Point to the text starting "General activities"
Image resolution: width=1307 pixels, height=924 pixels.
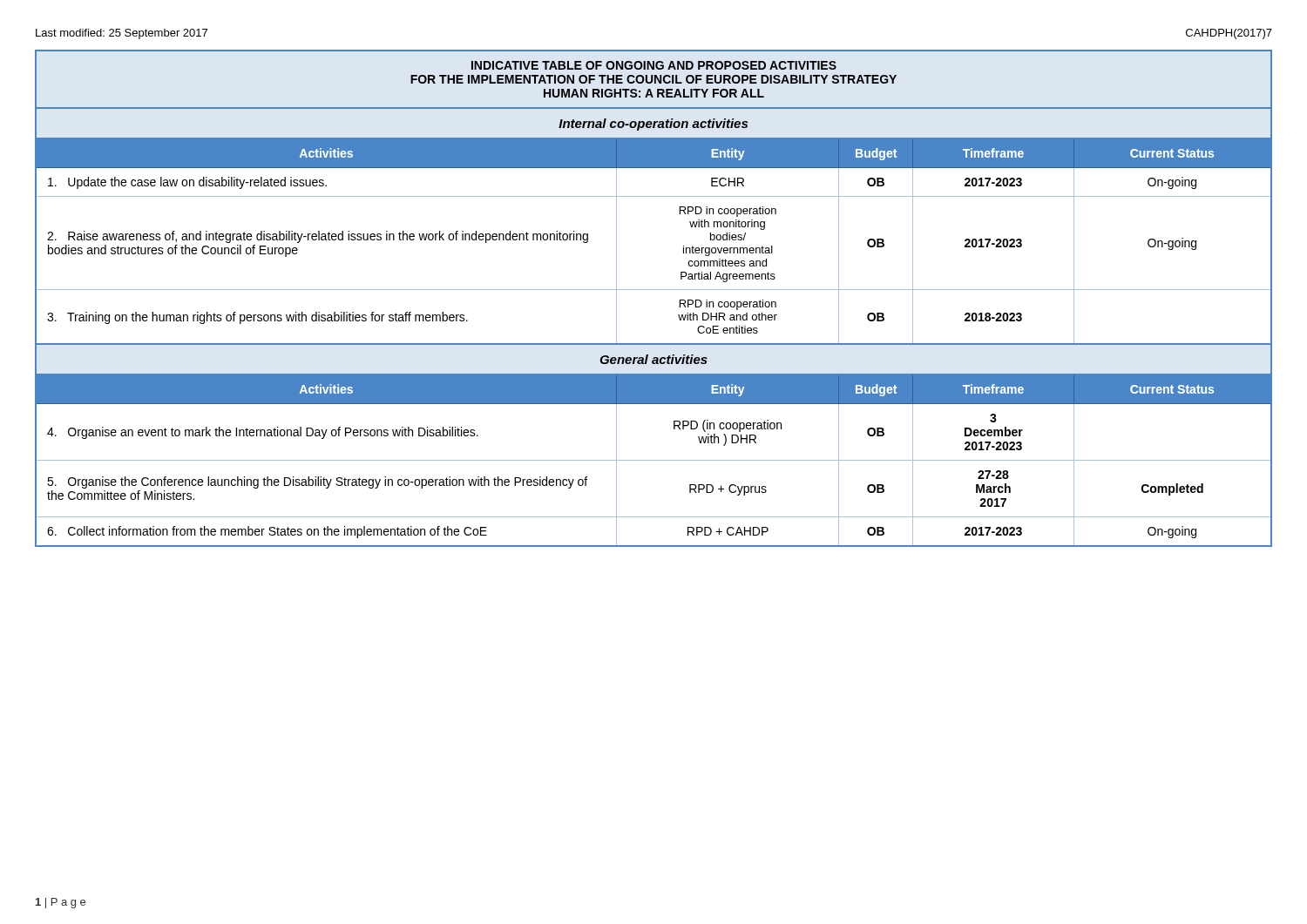click(x=654, y=359)
